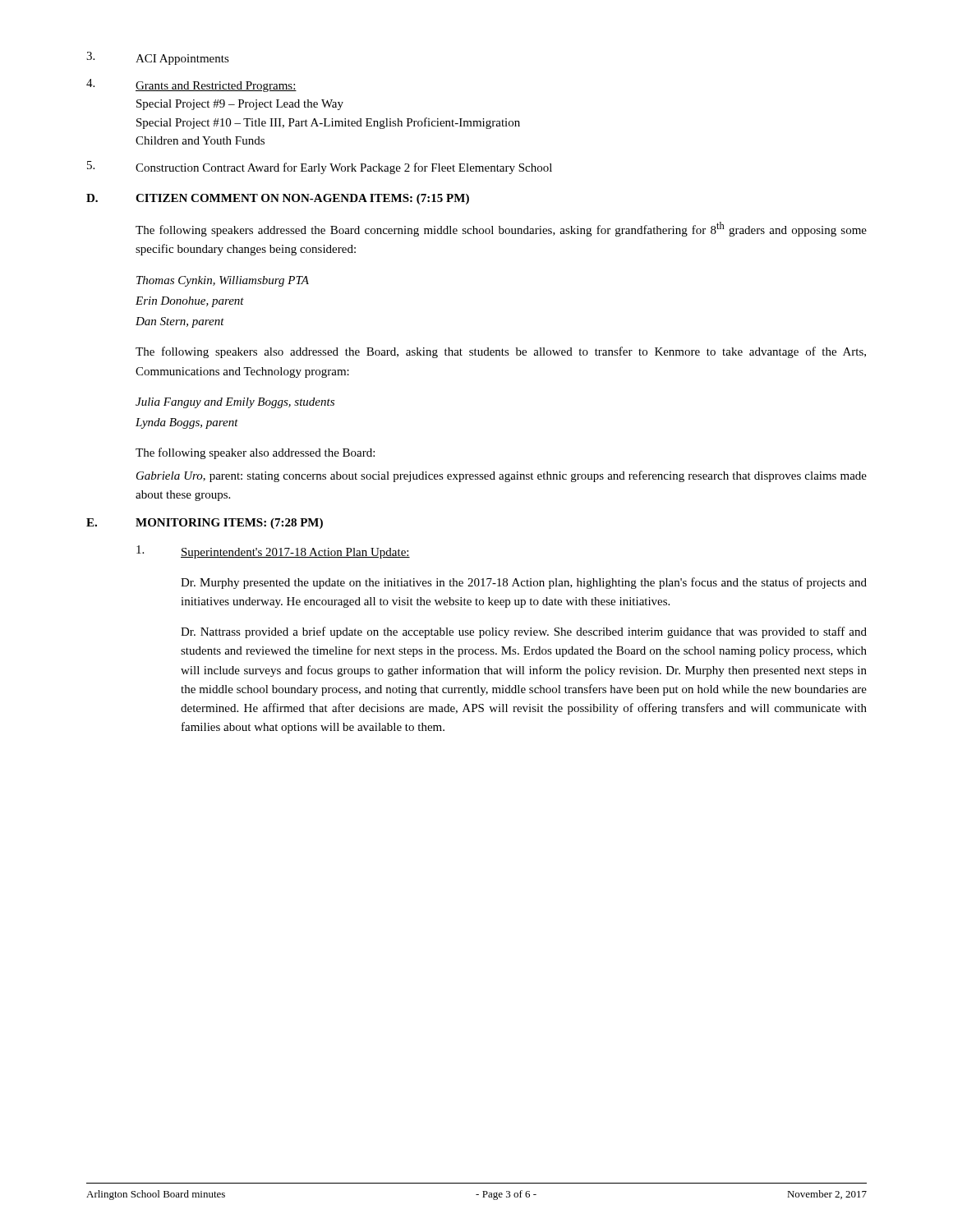Locate the block of text that opens with "4. Grants and Restricted Programs: Special"
The height and width of the screenshot is (1232, 953).
[476, 113]
